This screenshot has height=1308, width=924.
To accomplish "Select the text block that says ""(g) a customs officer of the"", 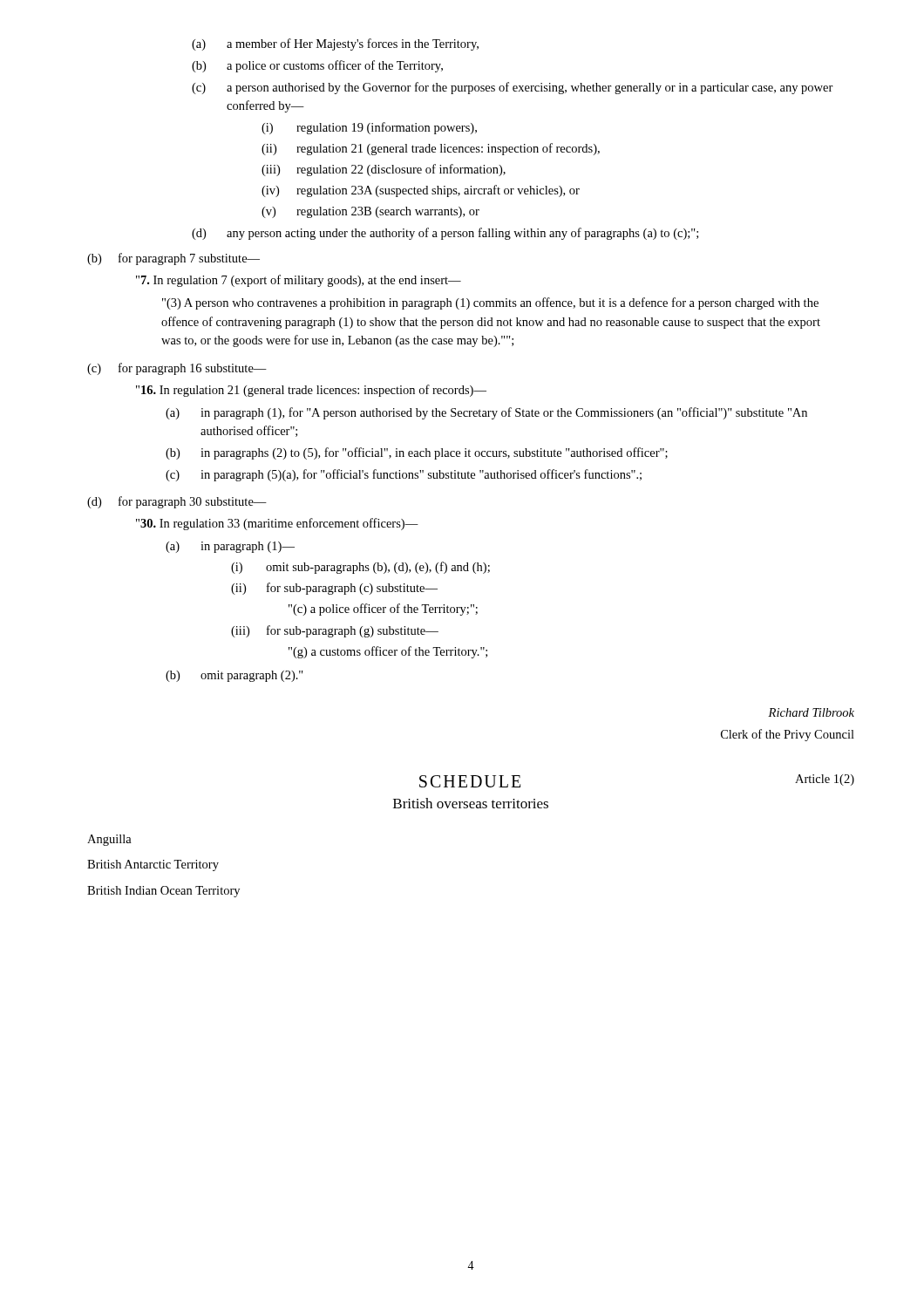I will coord(388,651).
